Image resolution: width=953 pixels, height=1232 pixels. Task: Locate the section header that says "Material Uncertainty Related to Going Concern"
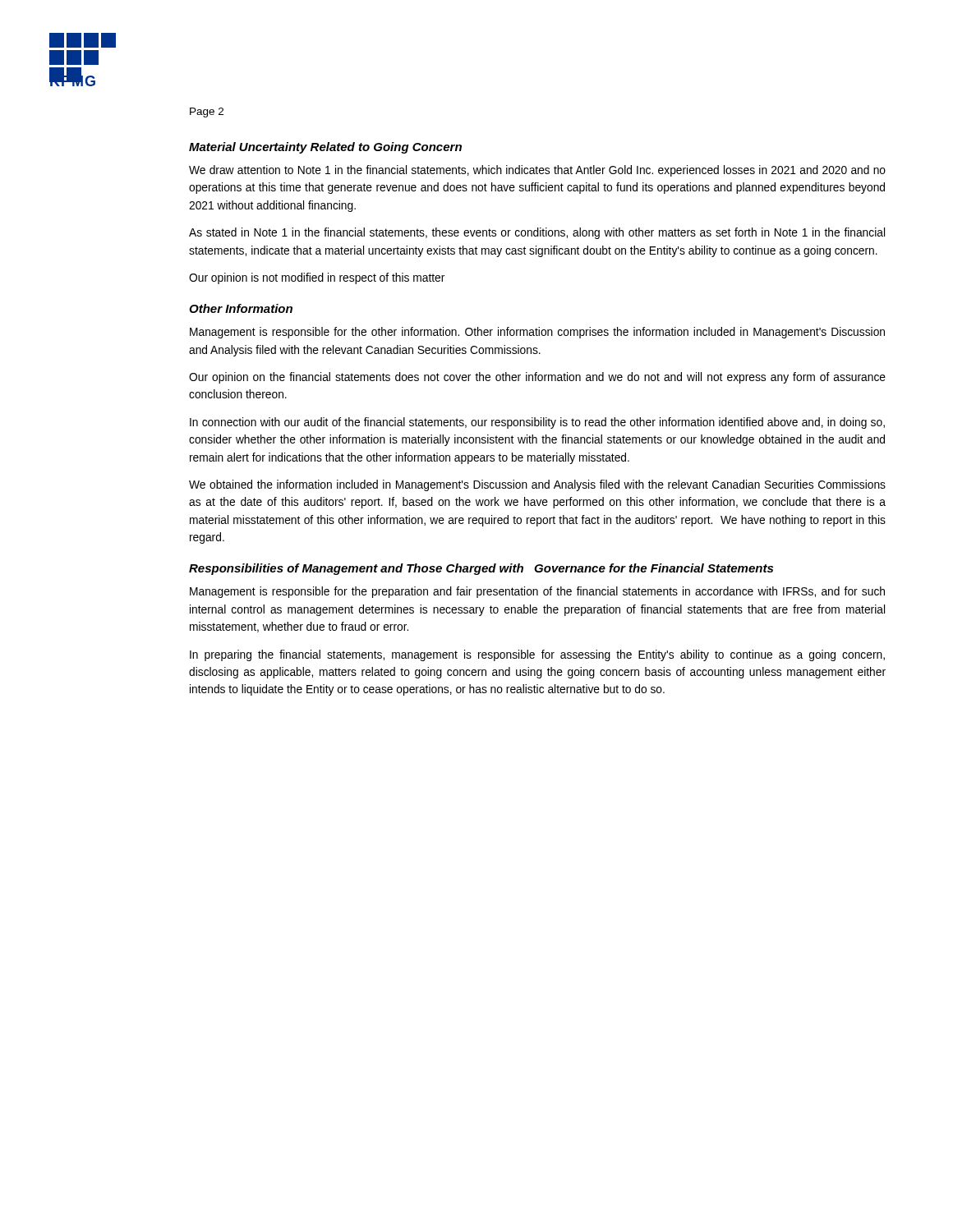click(x=326, y=147)
